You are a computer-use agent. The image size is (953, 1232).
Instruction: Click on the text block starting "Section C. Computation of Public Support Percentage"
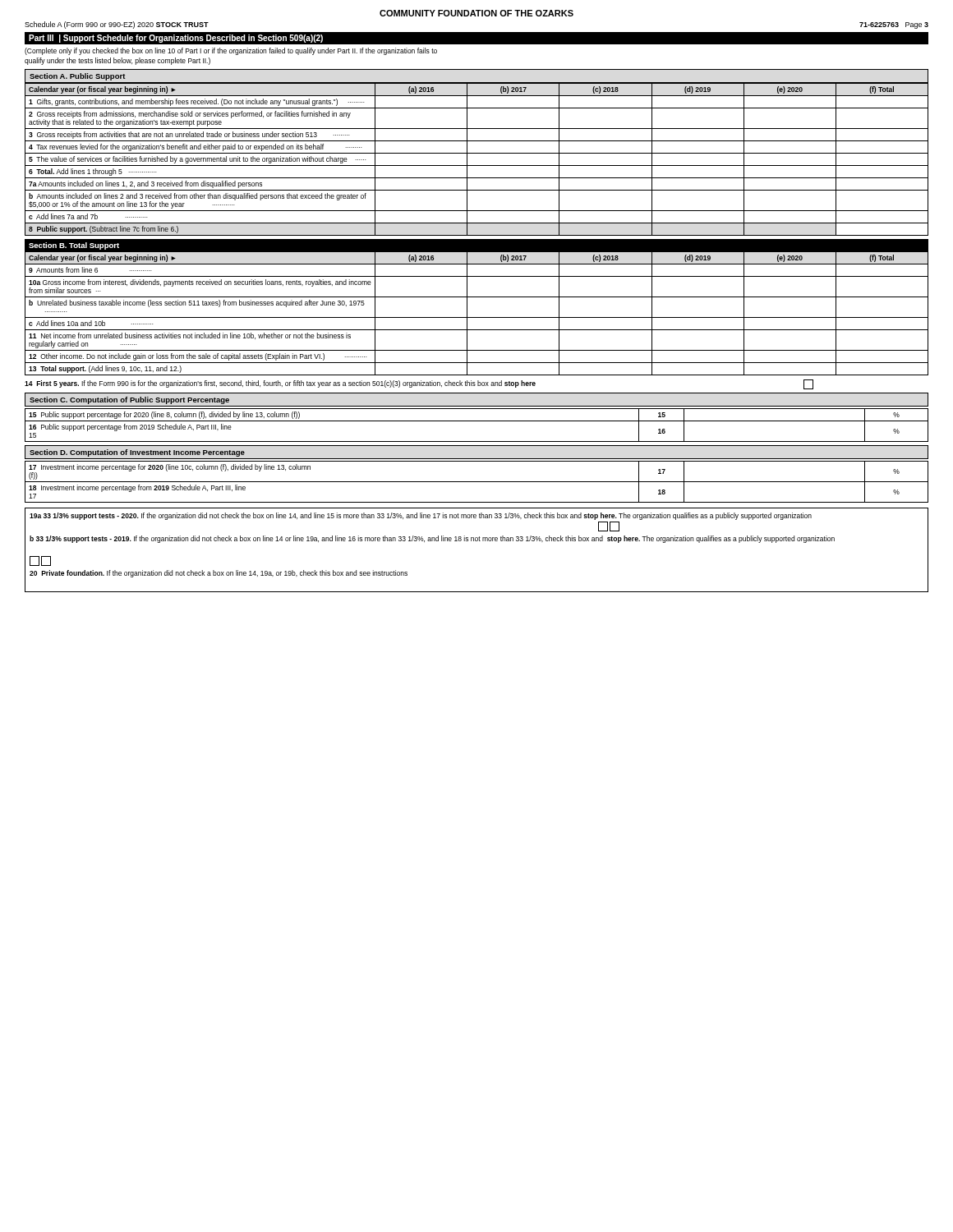coord(130,399)
